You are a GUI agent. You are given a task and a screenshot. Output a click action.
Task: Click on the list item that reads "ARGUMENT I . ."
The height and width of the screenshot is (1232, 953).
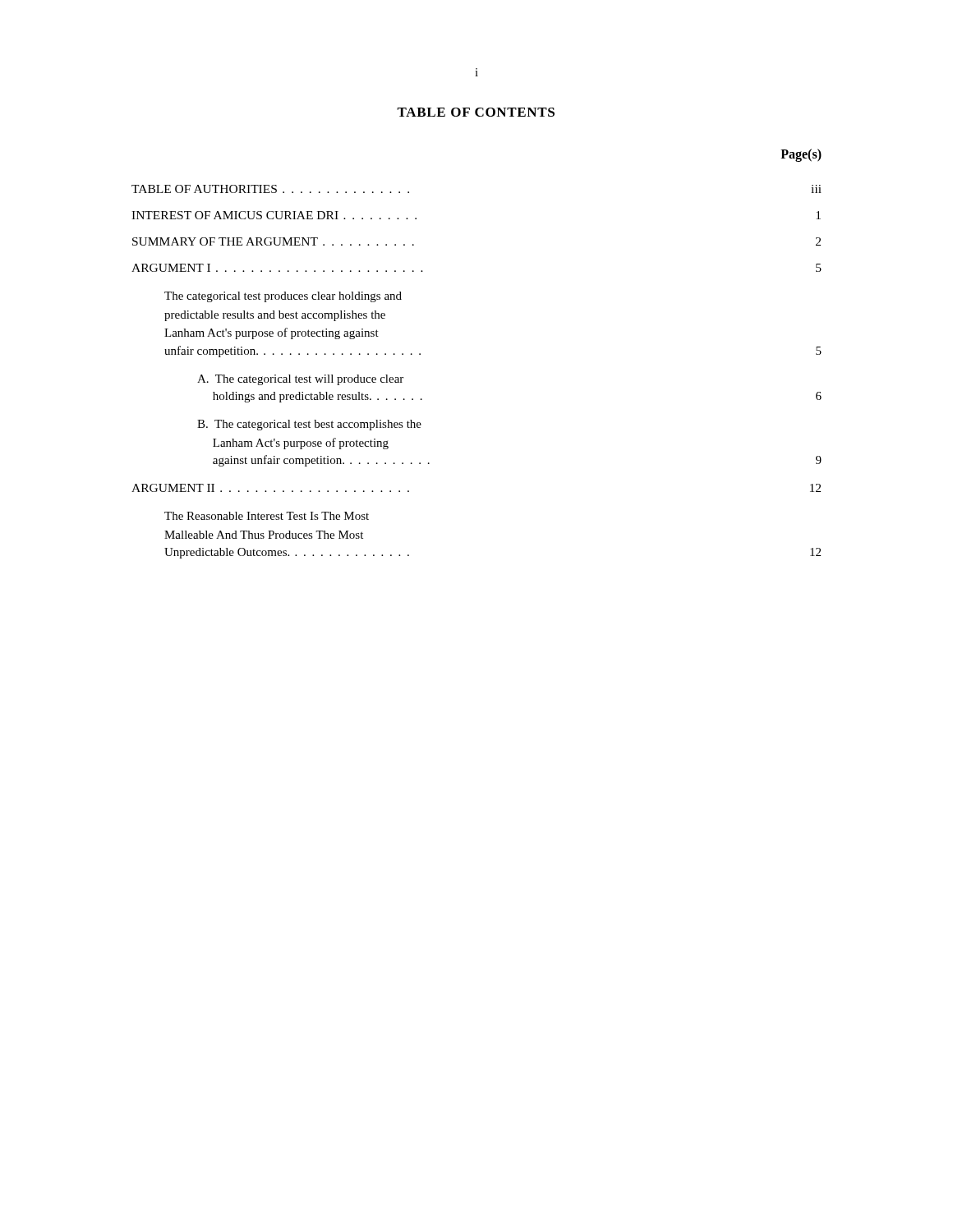(169, 267)
